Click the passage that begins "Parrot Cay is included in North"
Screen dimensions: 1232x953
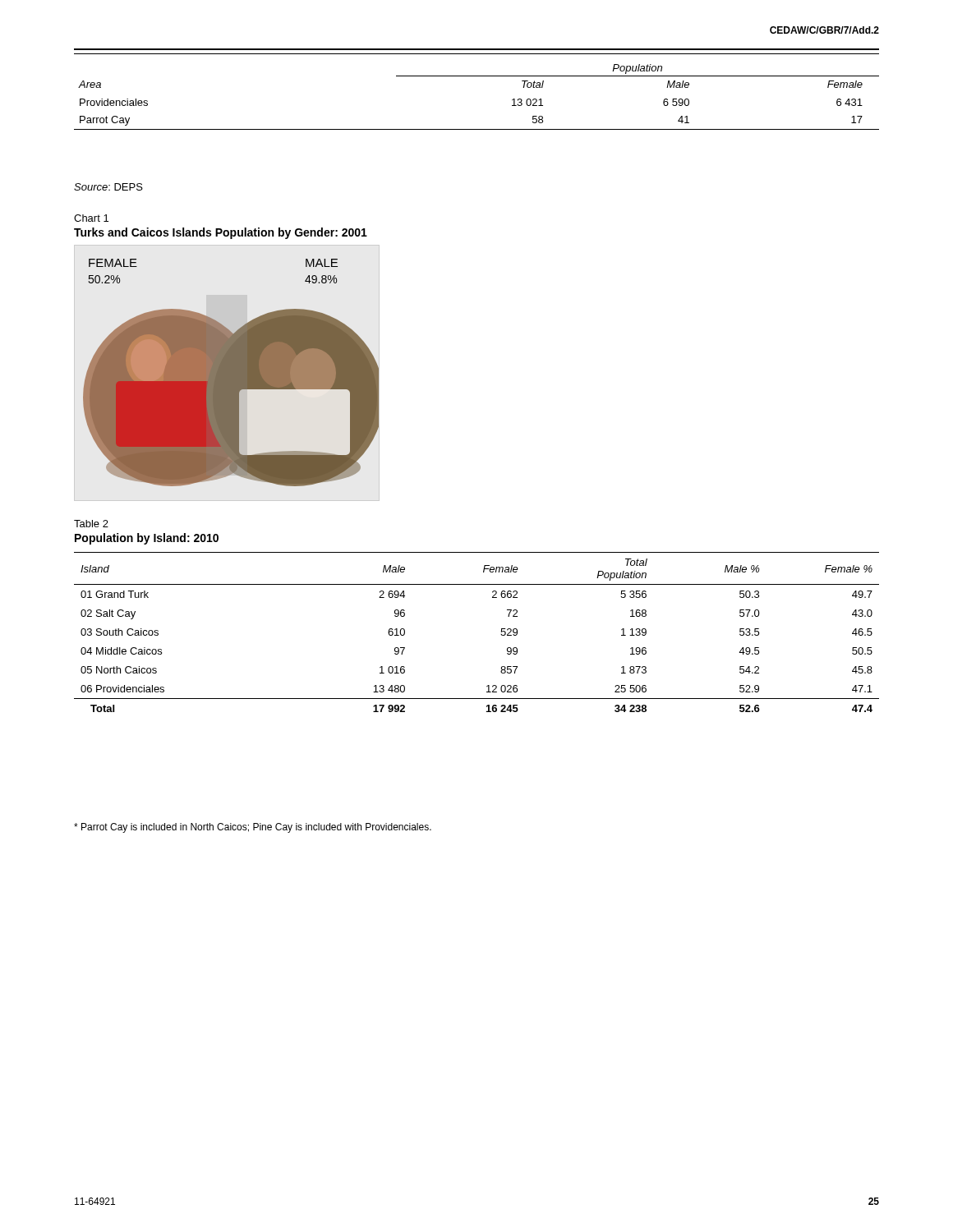pos(253,827)
